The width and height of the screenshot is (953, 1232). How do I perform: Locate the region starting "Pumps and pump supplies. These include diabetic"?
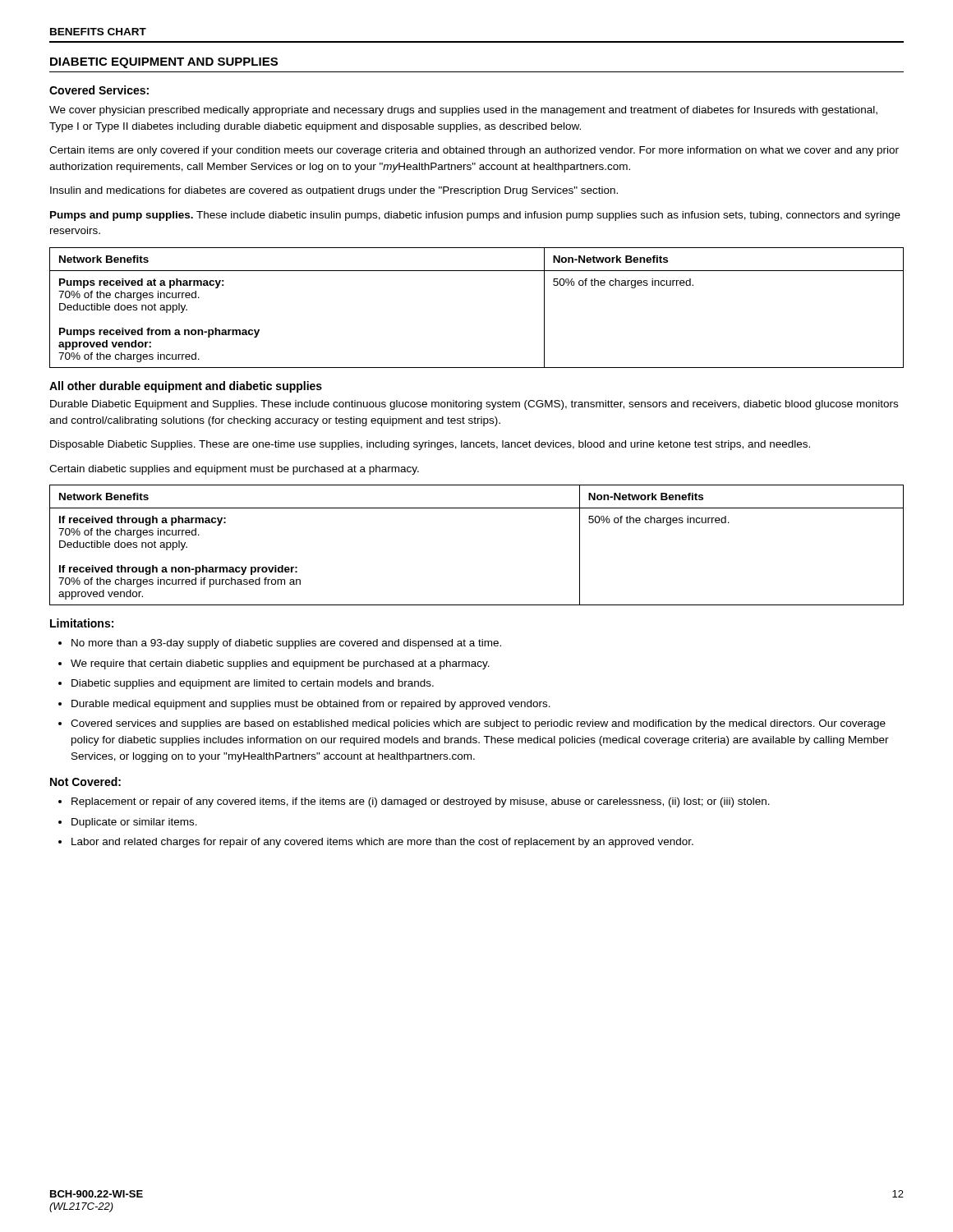click(476, 223)
